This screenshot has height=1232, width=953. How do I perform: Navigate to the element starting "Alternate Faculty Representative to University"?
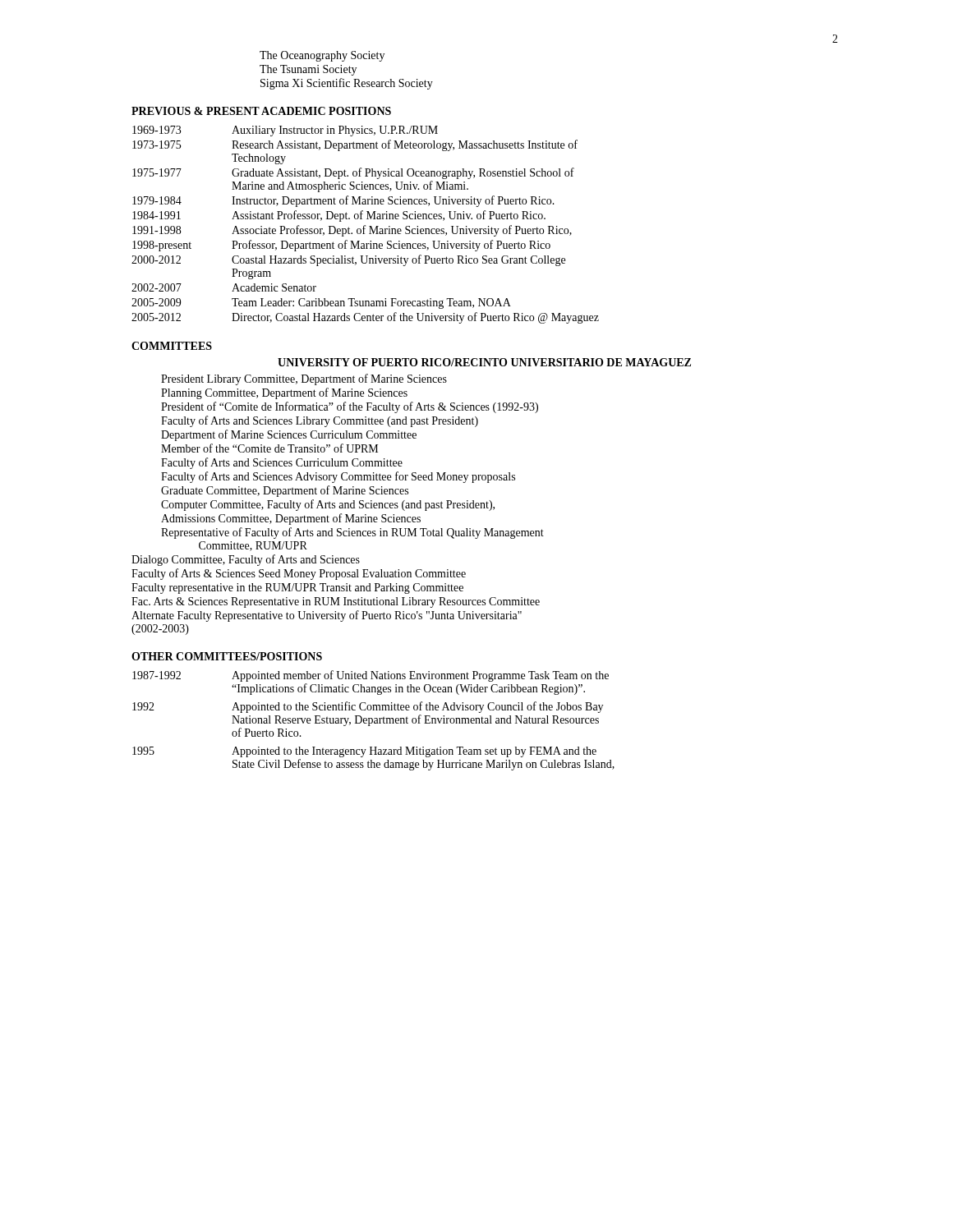[x=327, y=622]
